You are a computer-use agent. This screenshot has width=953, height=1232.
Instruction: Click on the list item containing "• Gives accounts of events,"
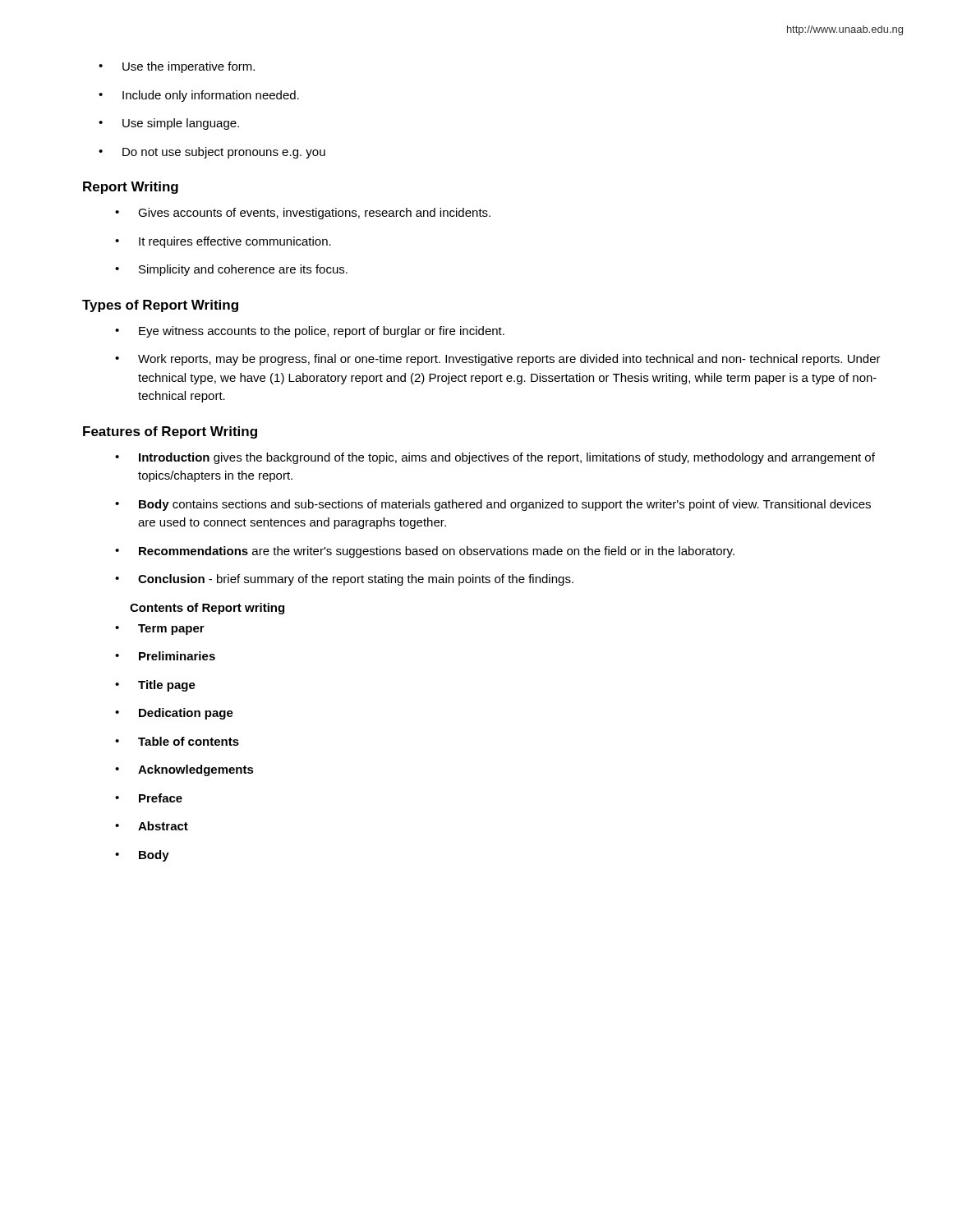pyautogui.click(x=501, y=213)
